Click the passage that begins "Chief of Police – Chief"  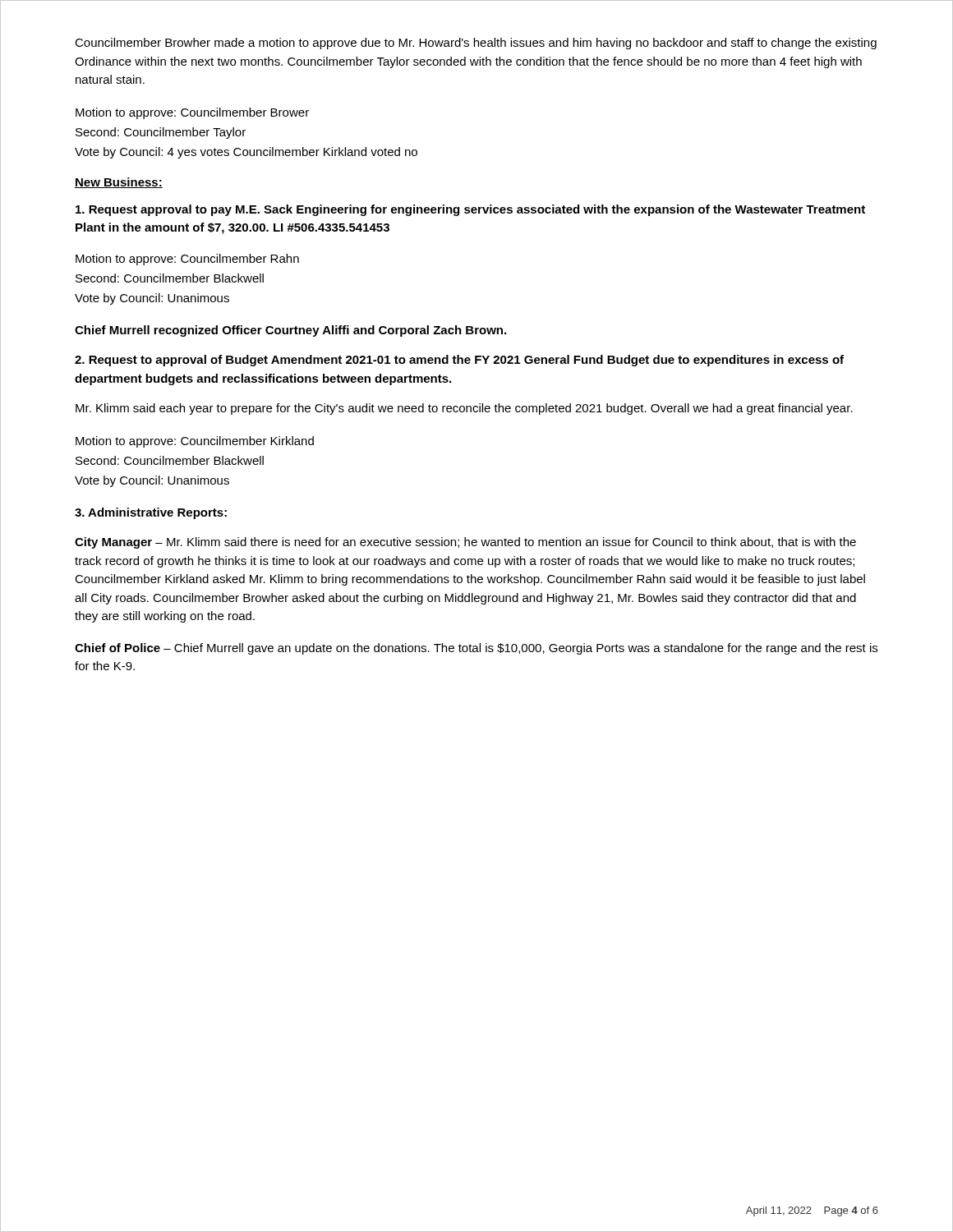tap(476, 656)
